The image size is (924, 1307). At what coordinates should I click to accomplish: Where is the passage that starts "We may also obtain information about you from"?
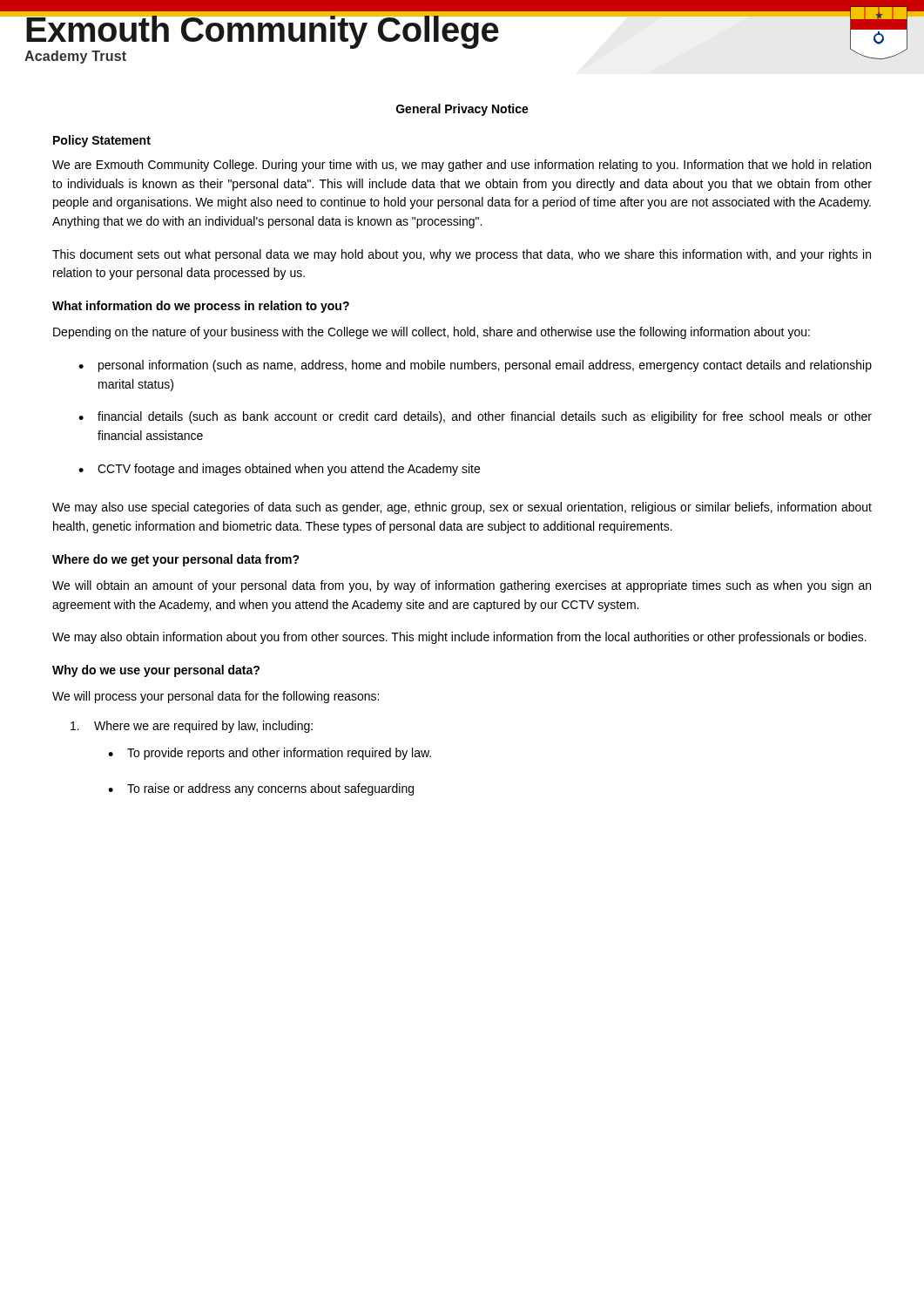pos(460,637)
